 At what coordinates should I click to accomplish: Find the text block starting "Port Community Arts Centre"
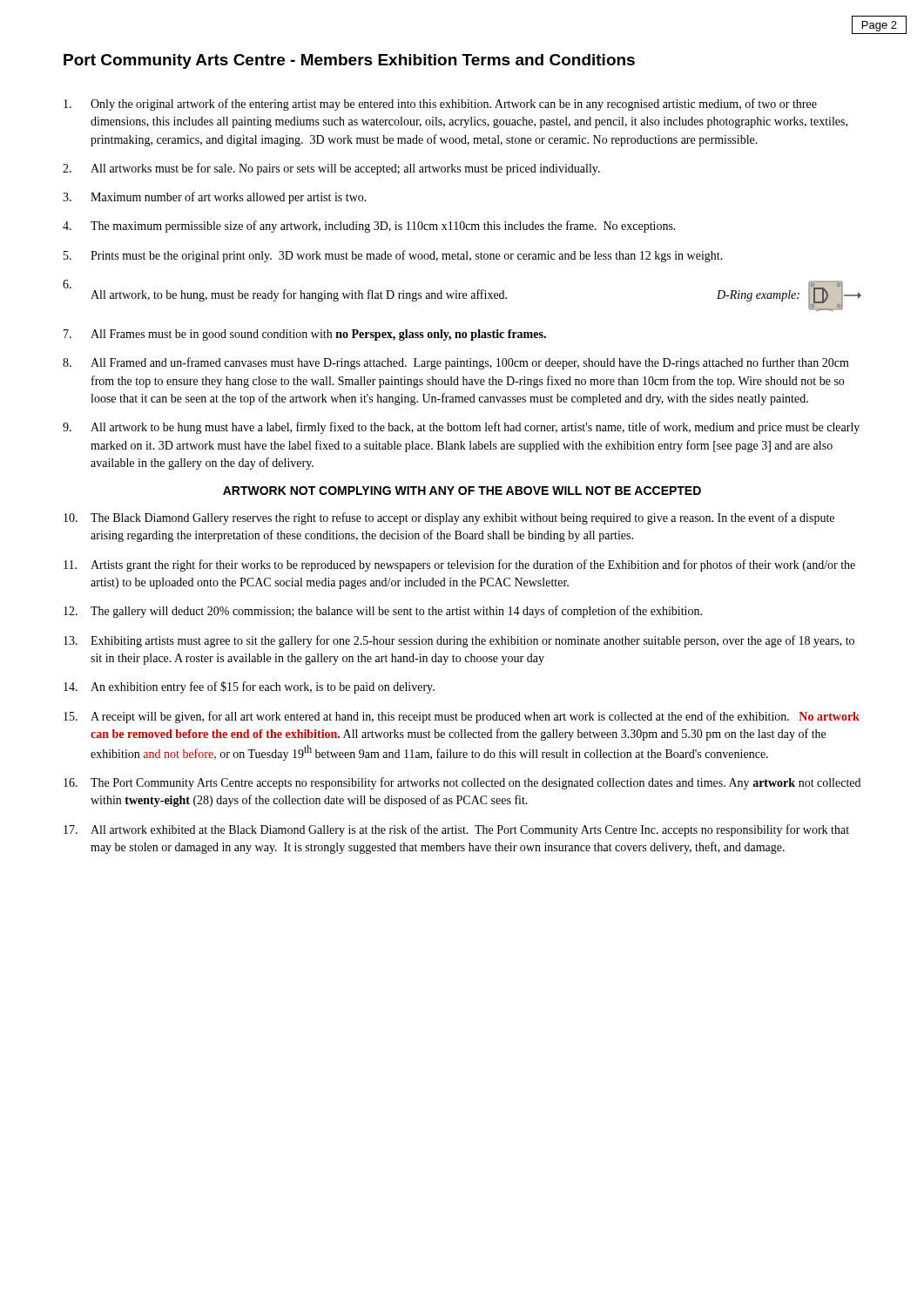click(x=349, y=60)
